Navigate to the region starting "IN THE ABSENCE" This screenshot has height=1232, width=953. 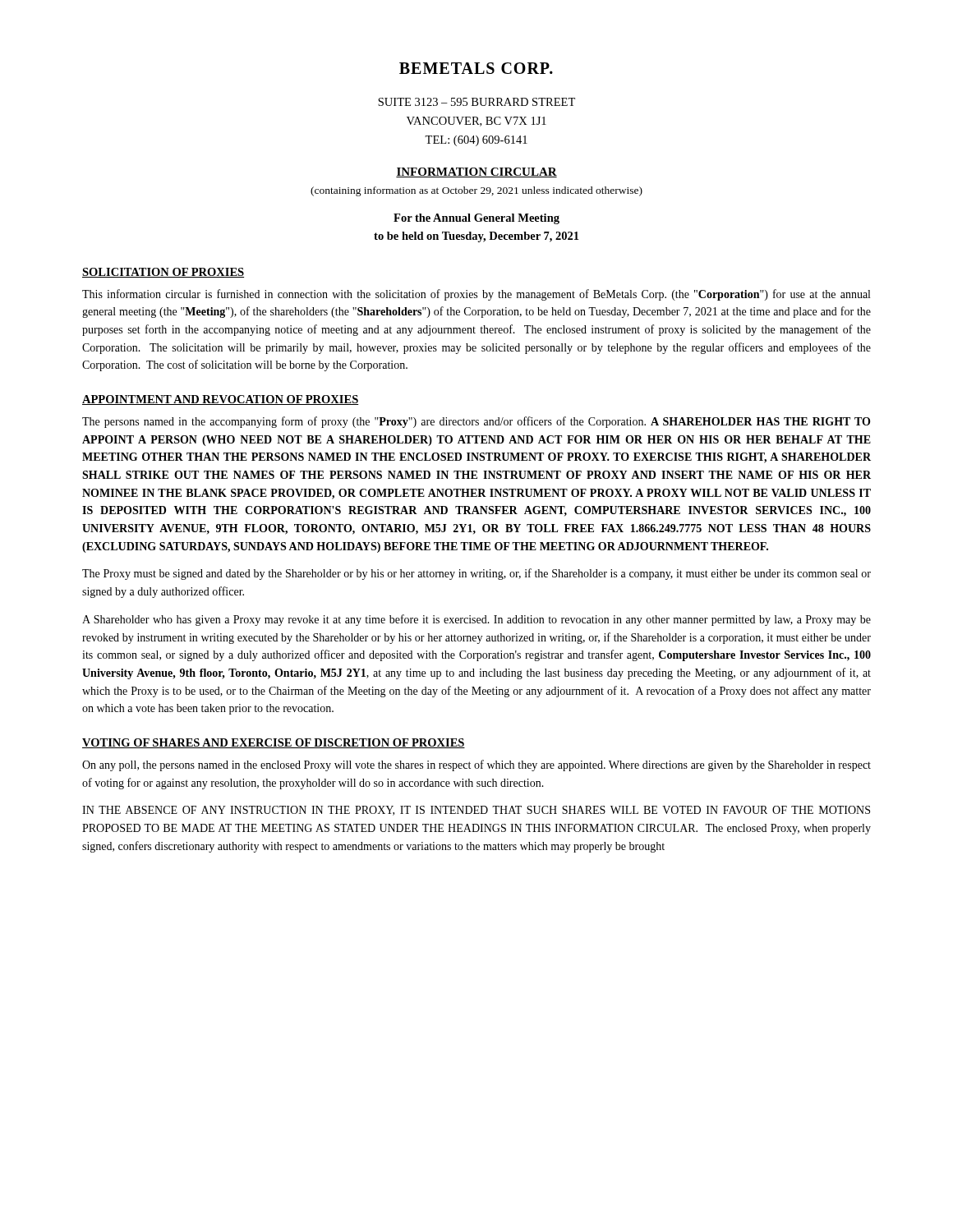(x=476, y=828)
